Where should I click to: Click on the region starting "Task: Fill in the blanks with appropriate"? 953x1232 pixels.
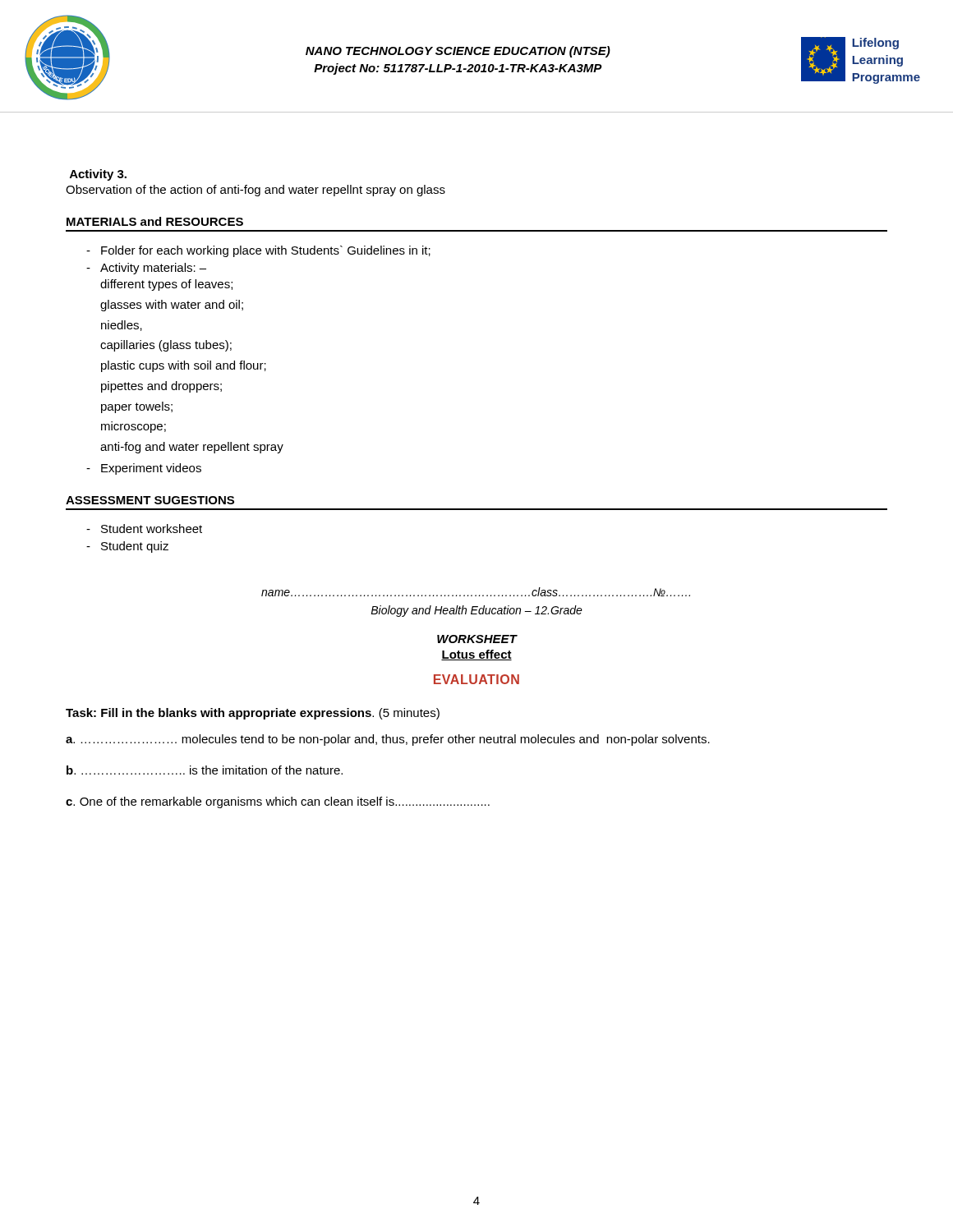point(253,712)
